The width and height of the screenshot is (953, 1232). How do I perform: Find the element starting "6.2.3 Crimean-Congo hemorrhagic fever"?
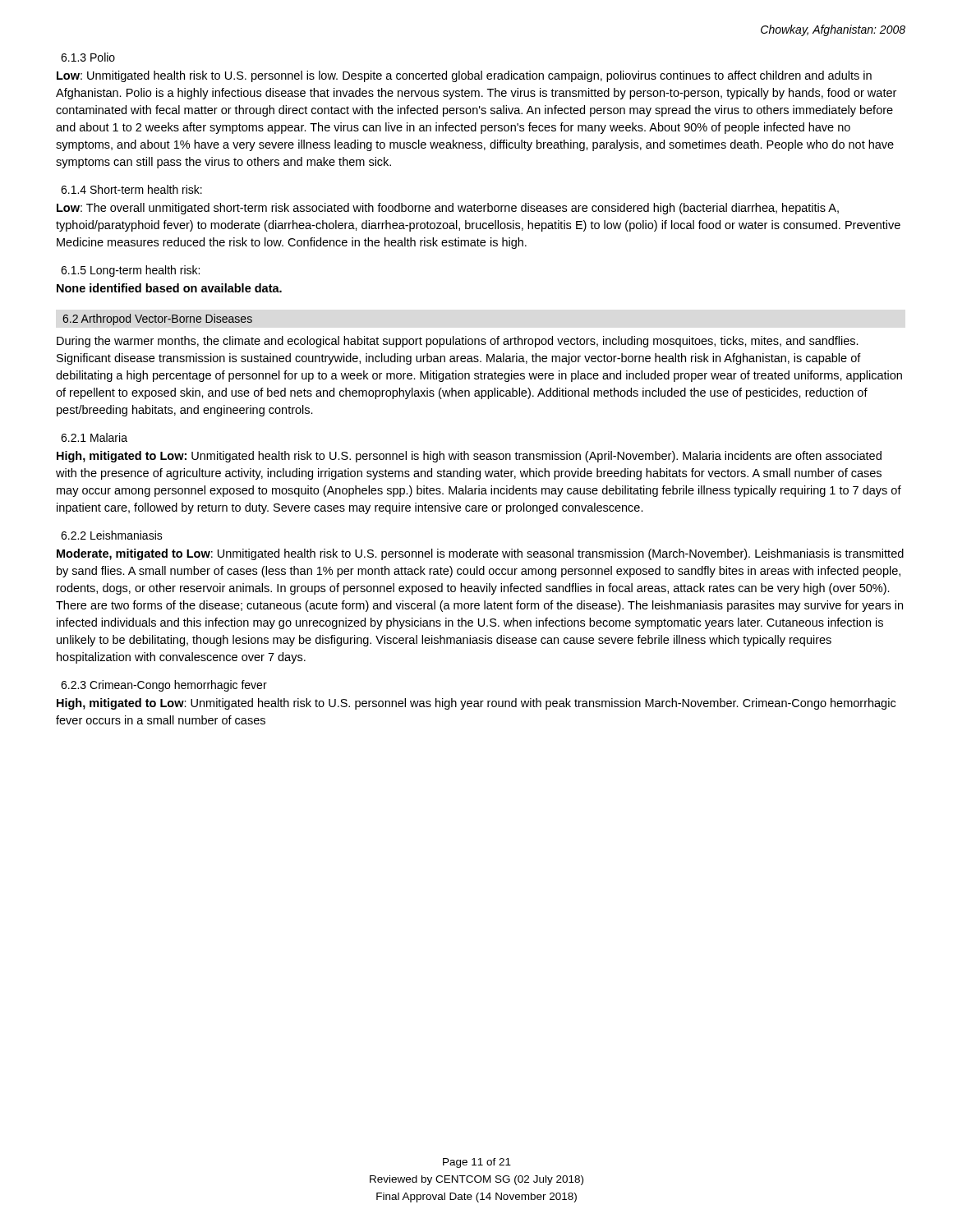coord(164,685)
